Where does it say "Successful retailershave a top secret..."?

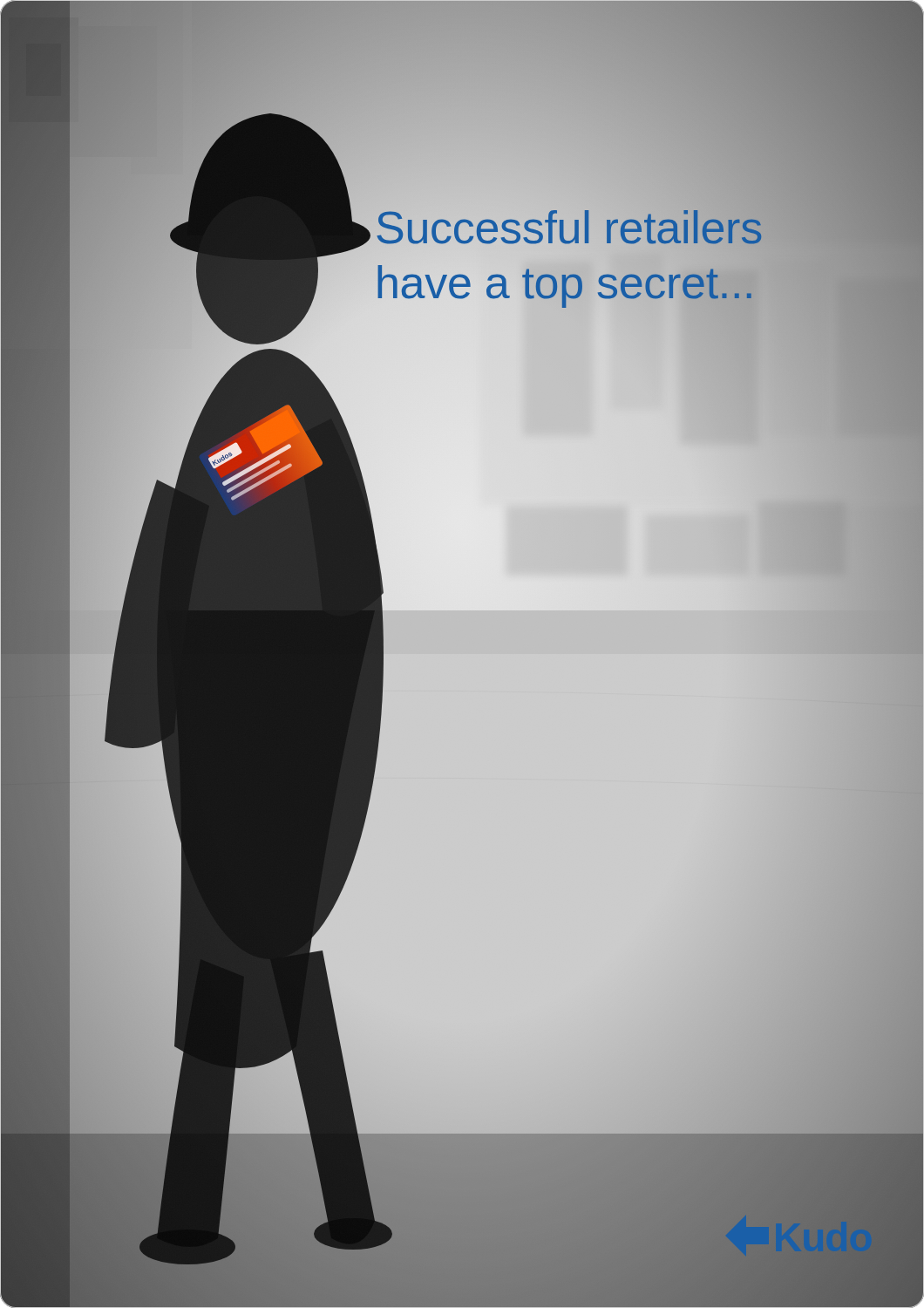[569, 255]
